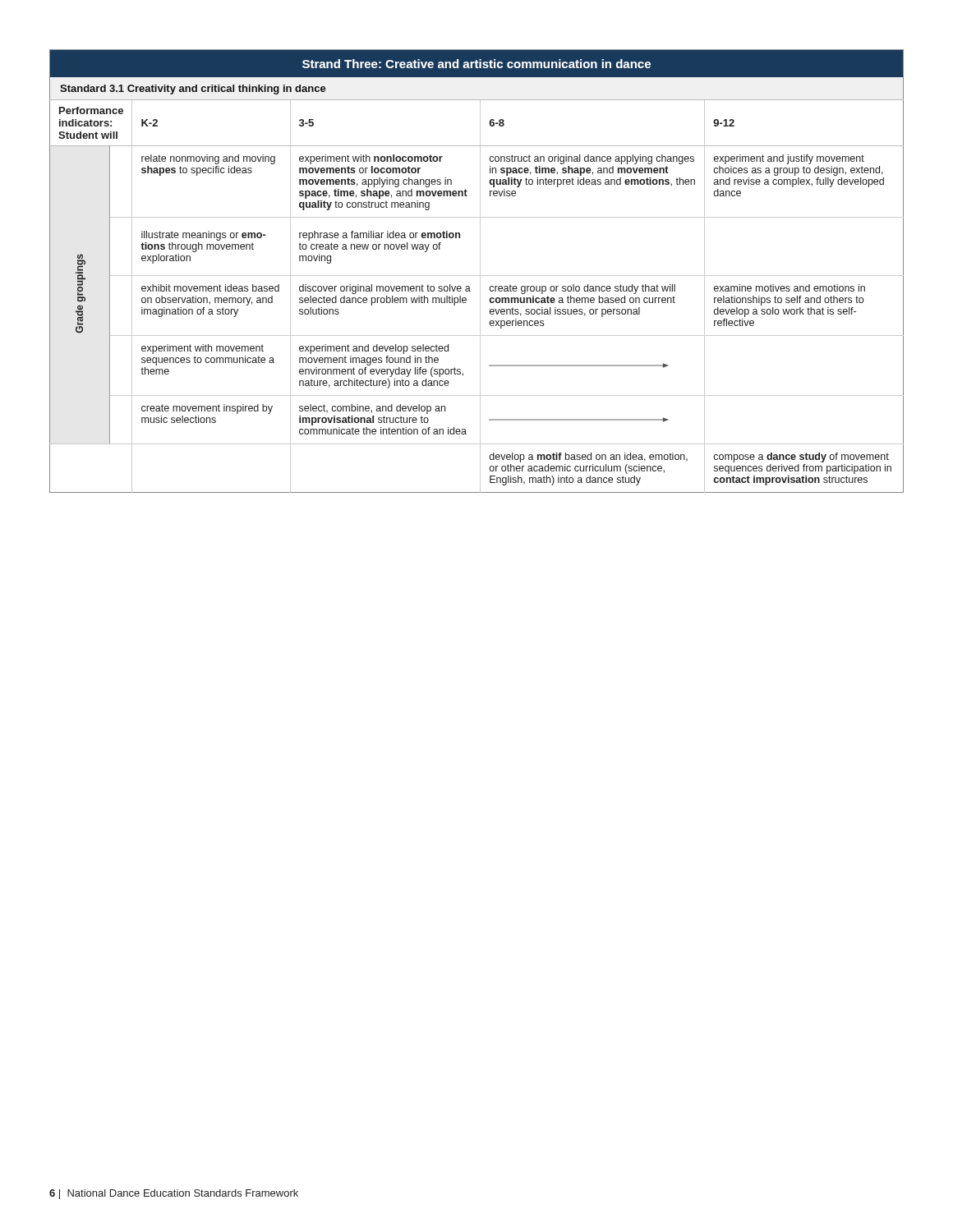
Task: Click on the table containing "Strand Three: Creative and artistic"
Action: click(476, 271)
